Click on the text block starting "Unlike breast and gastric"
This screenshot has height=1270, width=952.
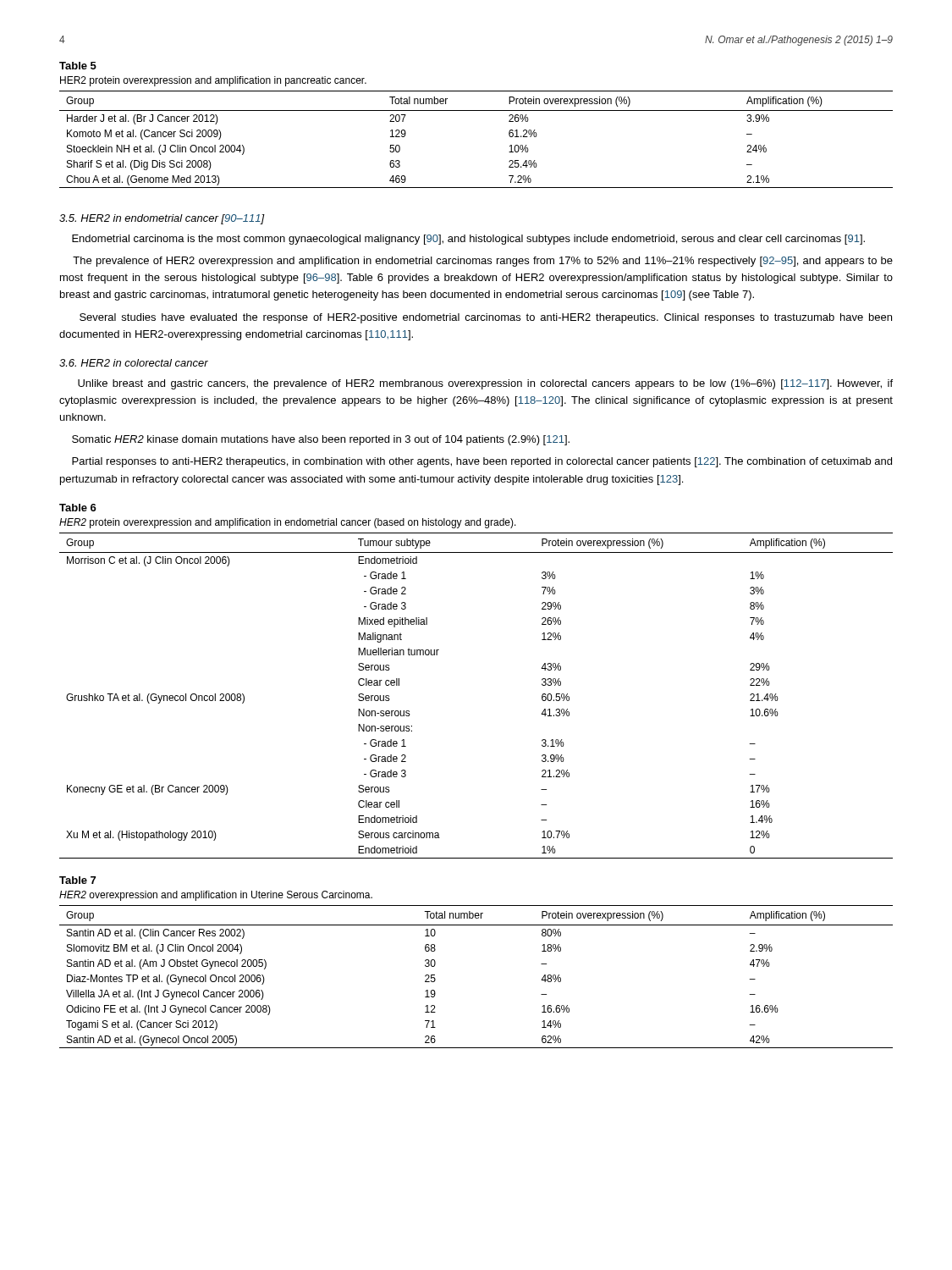[x=476, y=400]
